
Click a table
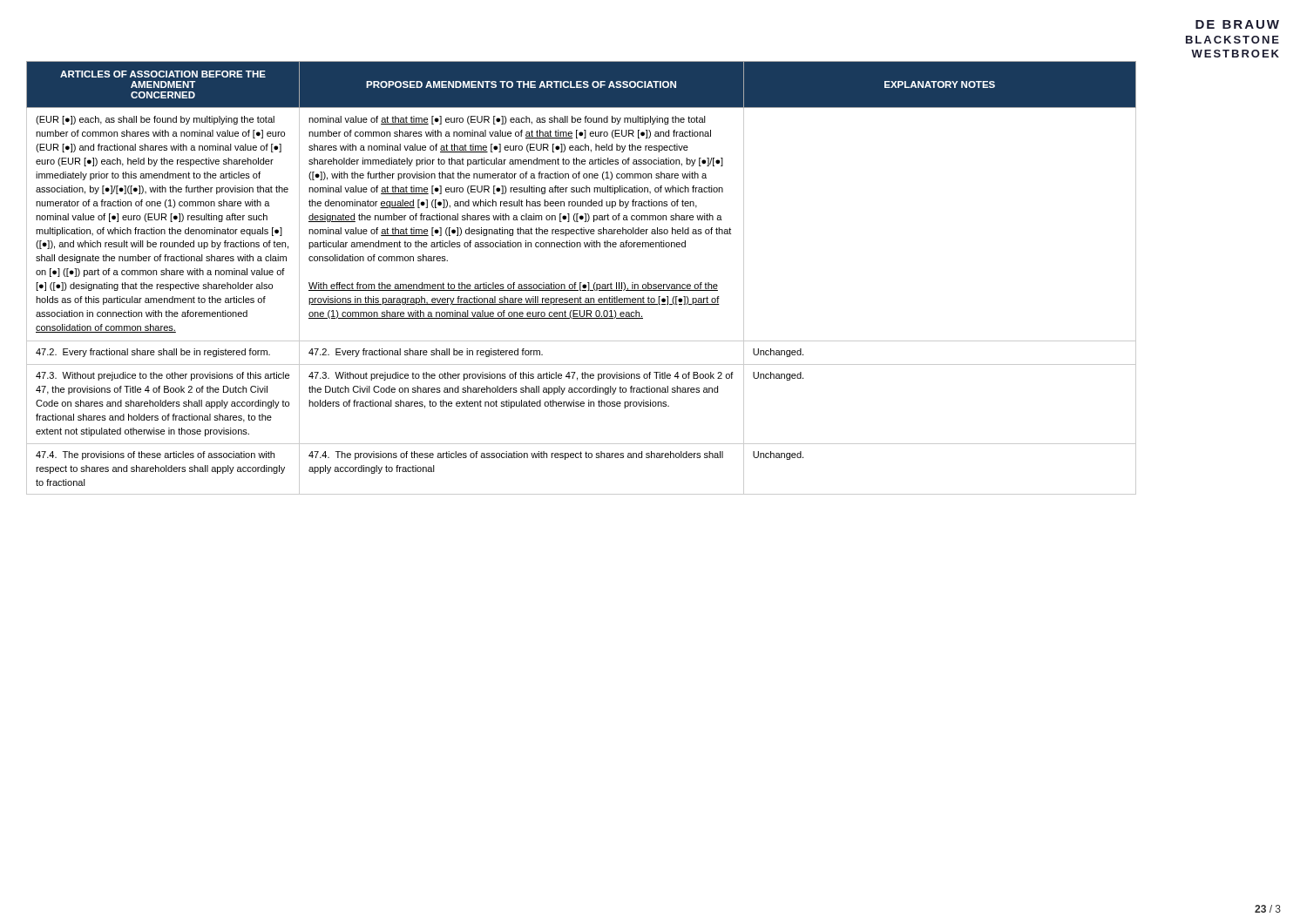pos(654,475)
